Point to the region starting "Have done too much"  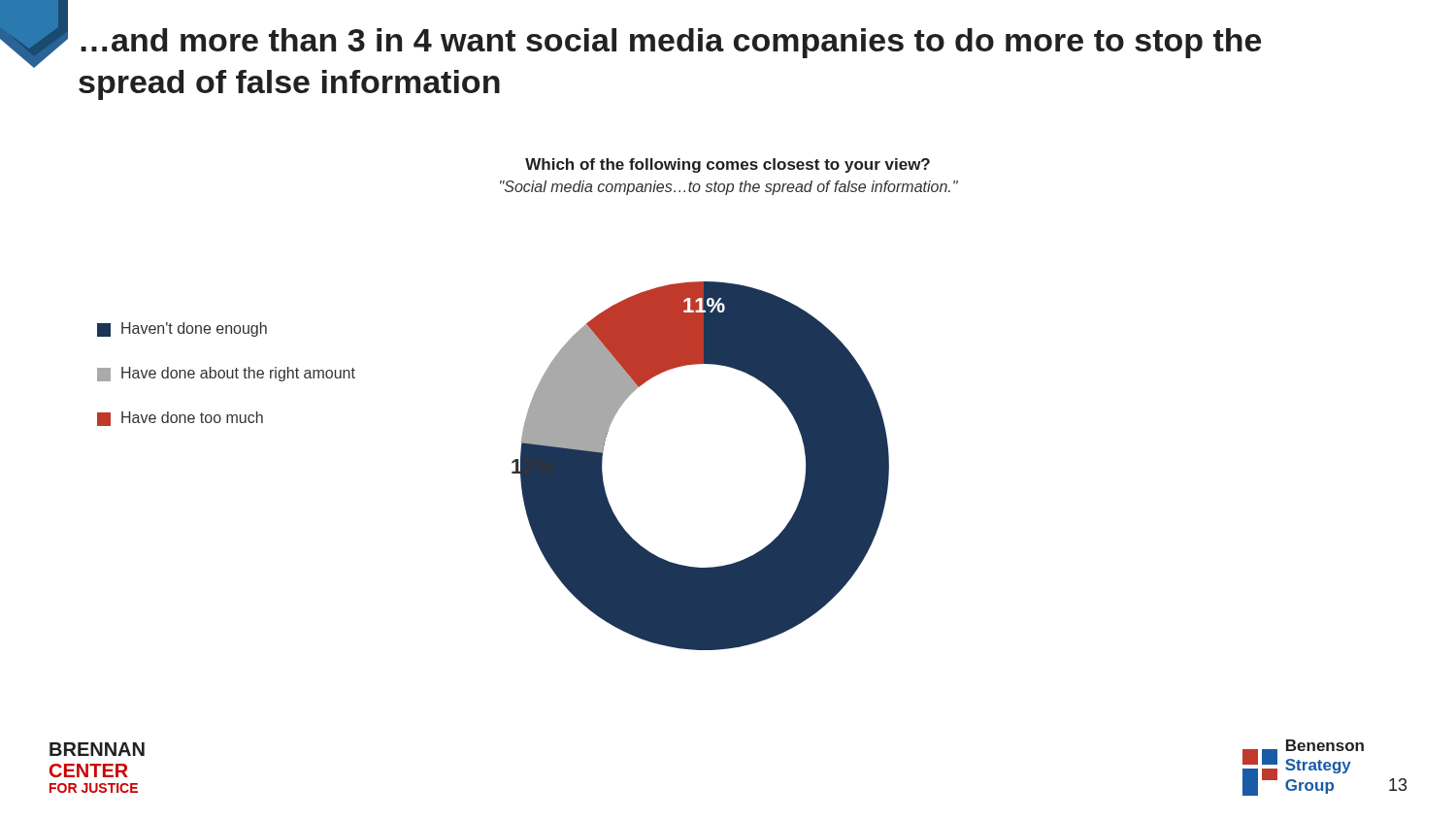180,418
